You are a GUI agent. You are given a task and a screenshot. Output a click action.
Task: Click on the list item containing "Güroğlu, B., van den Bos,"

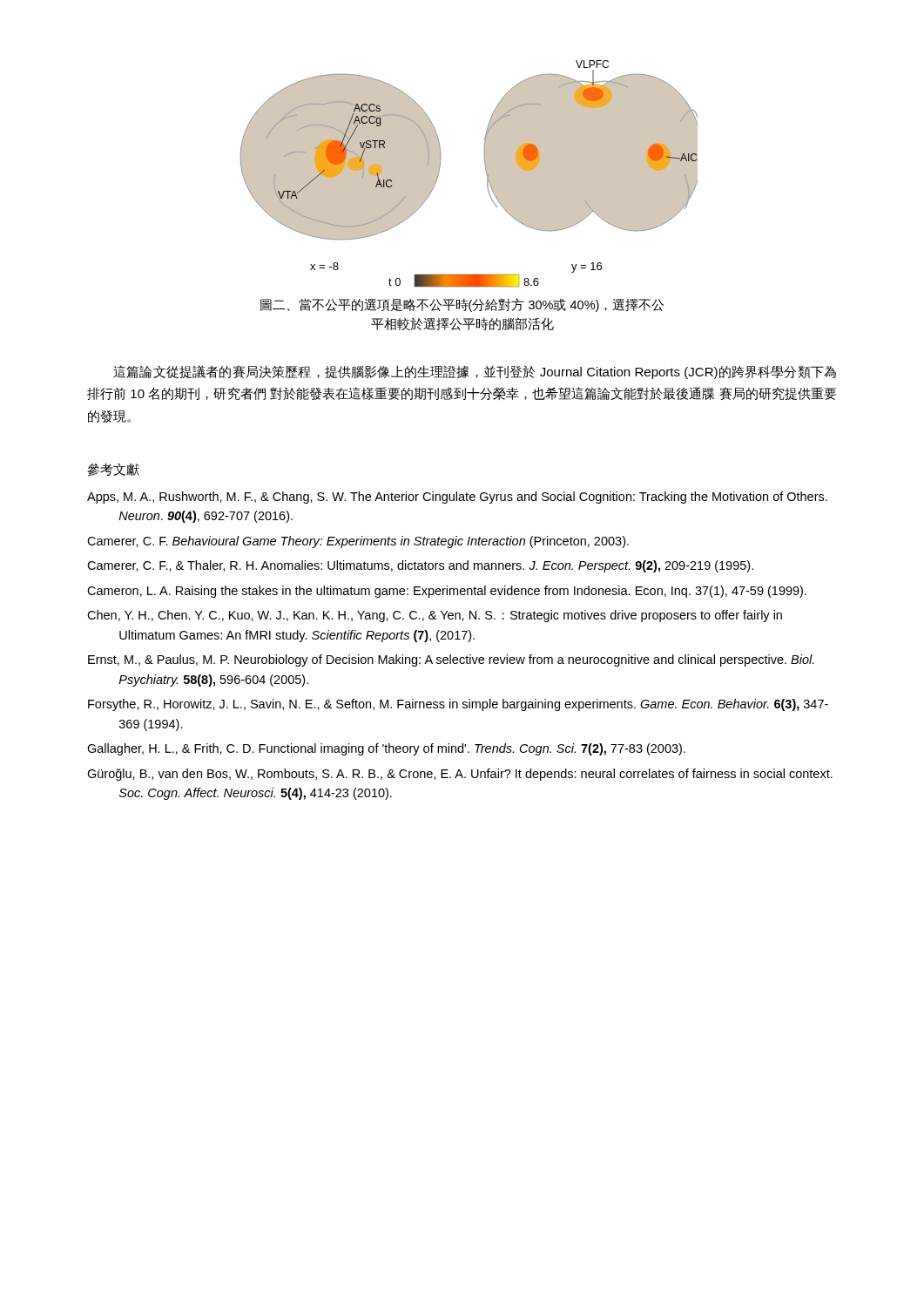460,783
